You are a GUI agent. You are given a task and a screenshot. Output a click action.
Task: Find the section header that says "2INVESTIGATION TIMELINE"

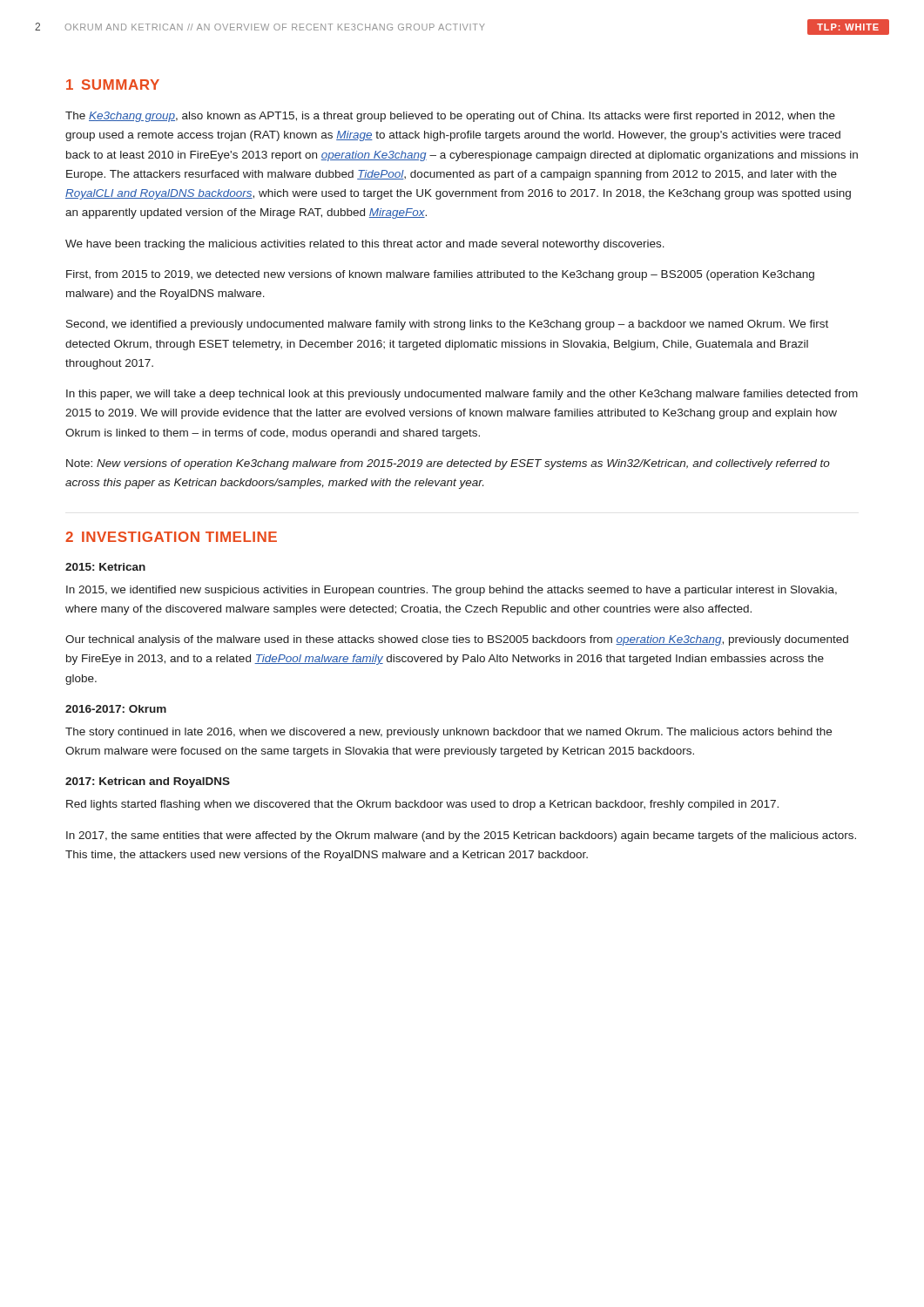(172, 537)
